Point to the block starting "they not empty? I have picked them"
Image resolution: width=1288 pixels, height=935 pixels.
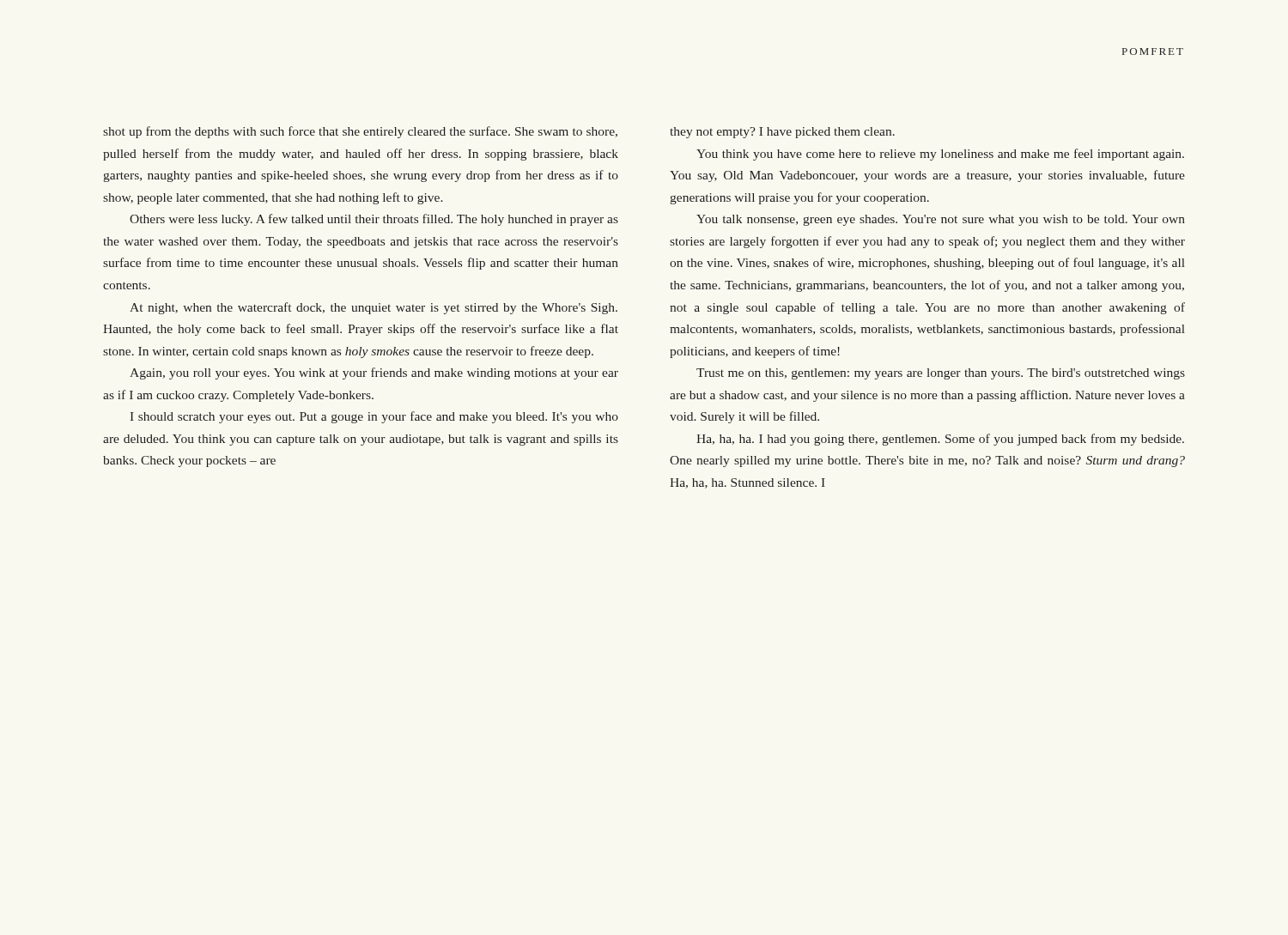tap(927, 307)
